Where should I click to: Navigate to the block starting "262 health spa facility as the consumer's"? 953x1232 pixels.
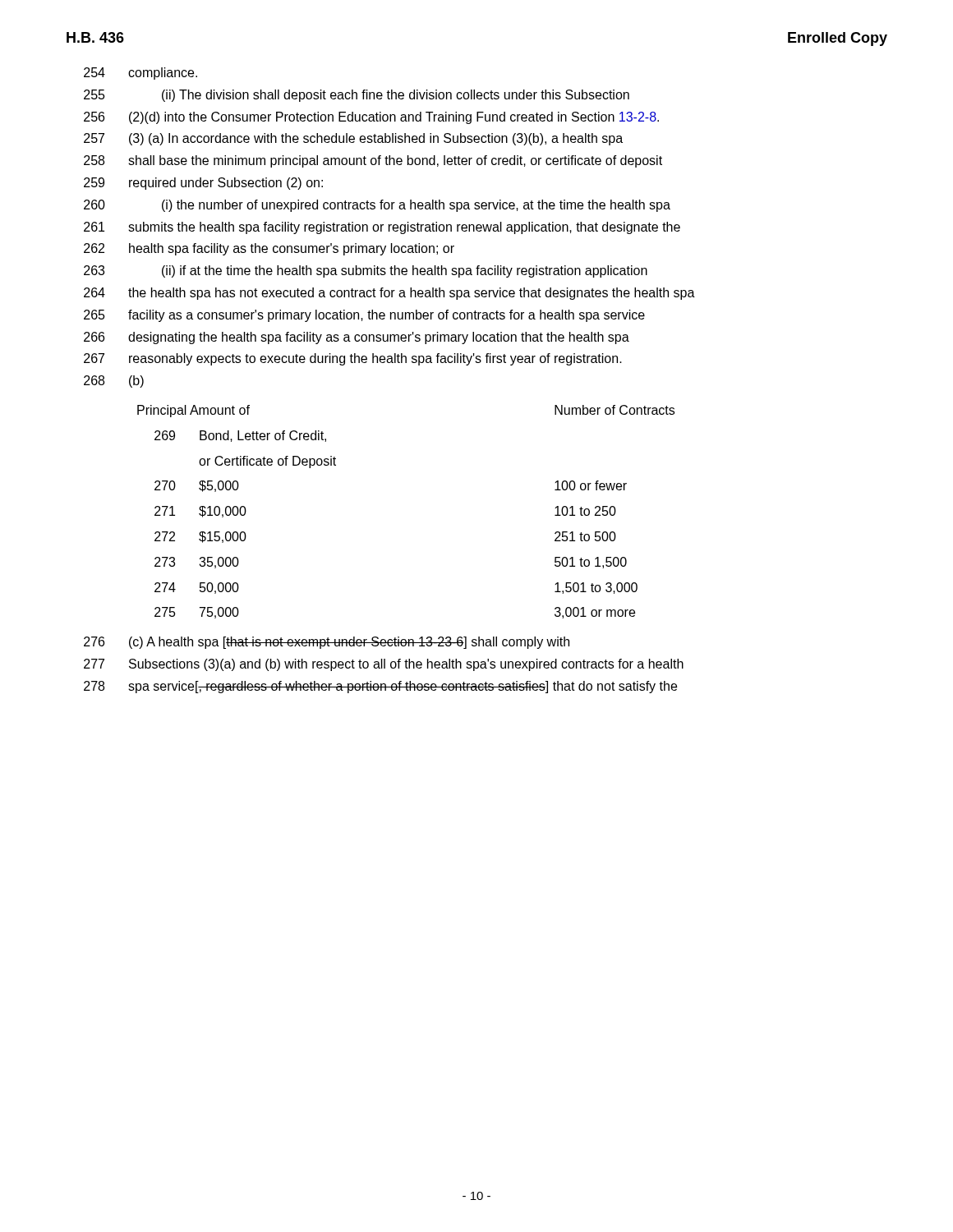(269, 249)
